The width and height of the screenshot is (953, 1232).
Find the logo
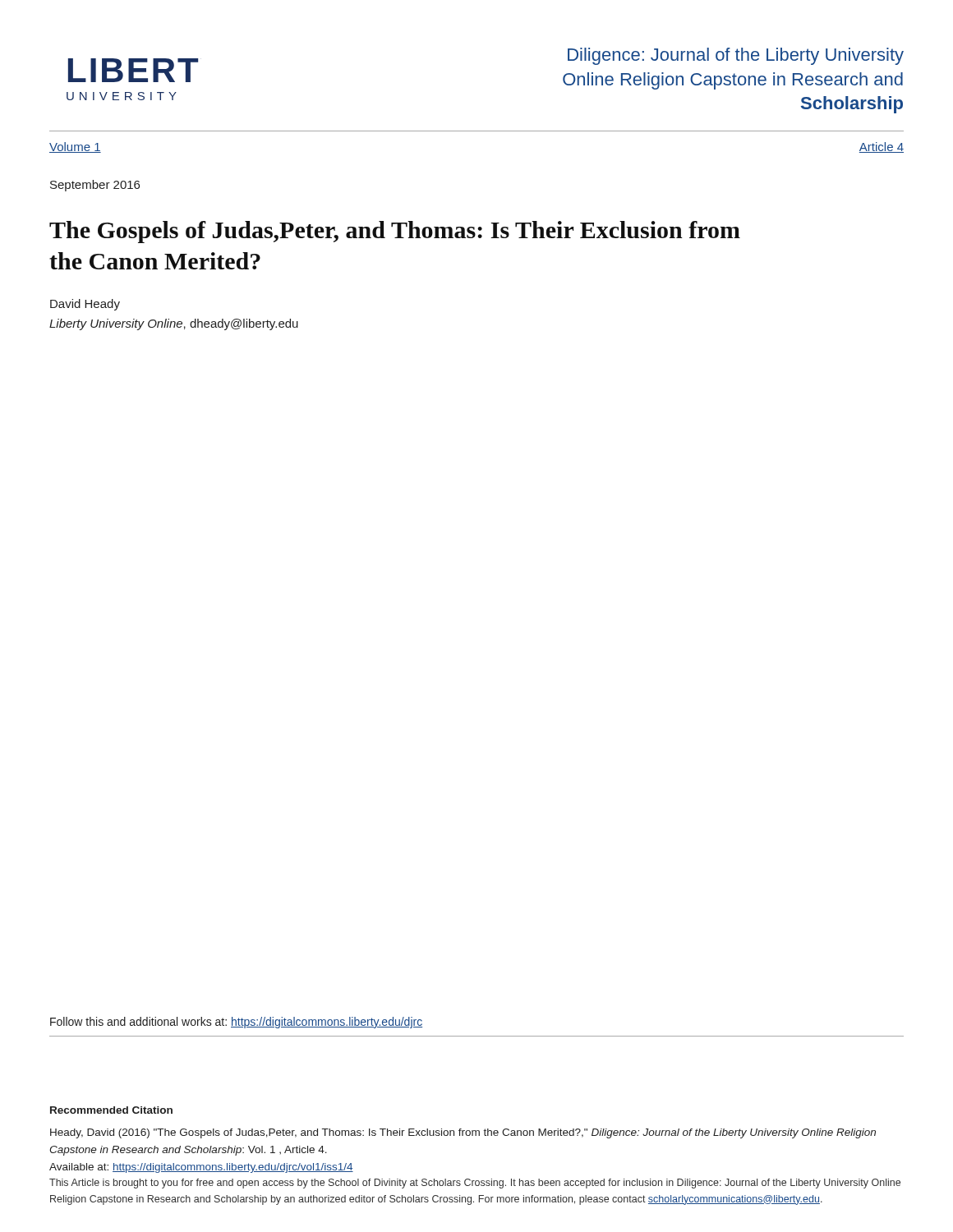click(127, 76)
